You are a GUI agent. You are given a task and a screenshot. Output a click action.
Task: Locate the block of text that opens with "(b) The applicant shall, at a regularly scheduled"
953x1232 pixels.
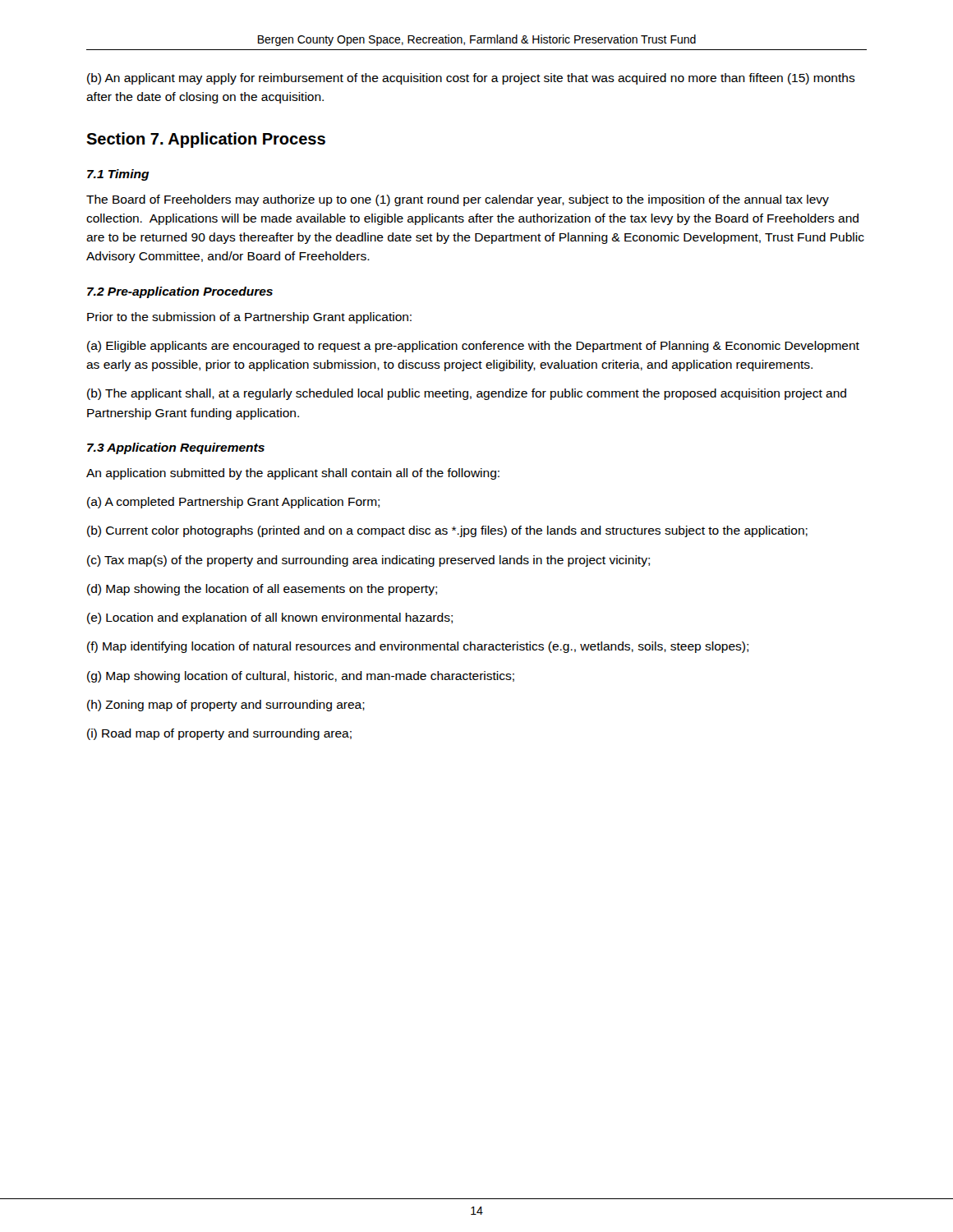pos(467,403)
